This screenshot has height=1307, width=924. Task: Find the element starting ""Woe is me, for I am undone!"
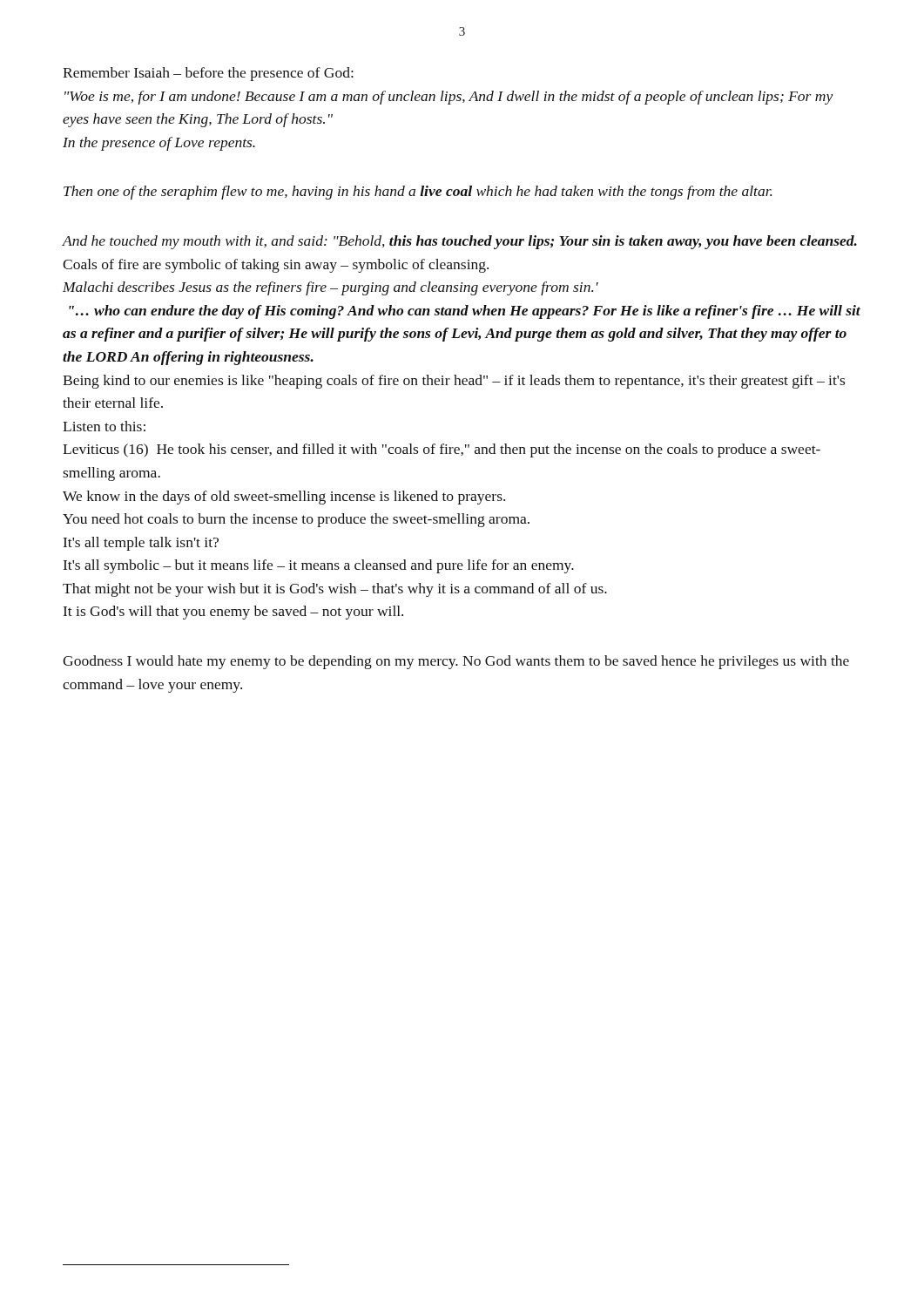(448, 107)
